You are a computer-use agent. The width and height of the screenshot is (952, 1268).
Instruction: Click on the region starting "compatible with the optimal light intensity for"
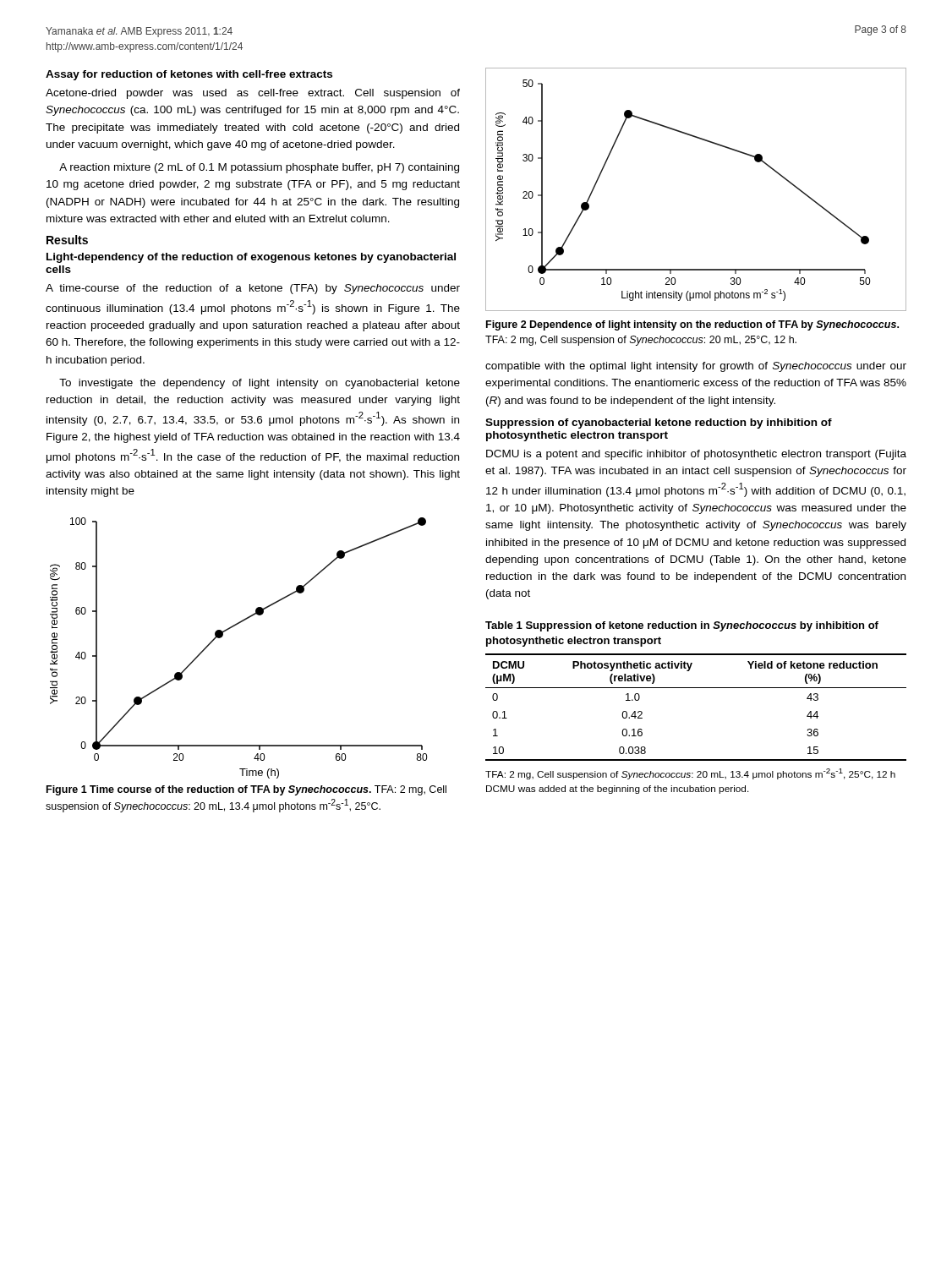pos(696,383)
